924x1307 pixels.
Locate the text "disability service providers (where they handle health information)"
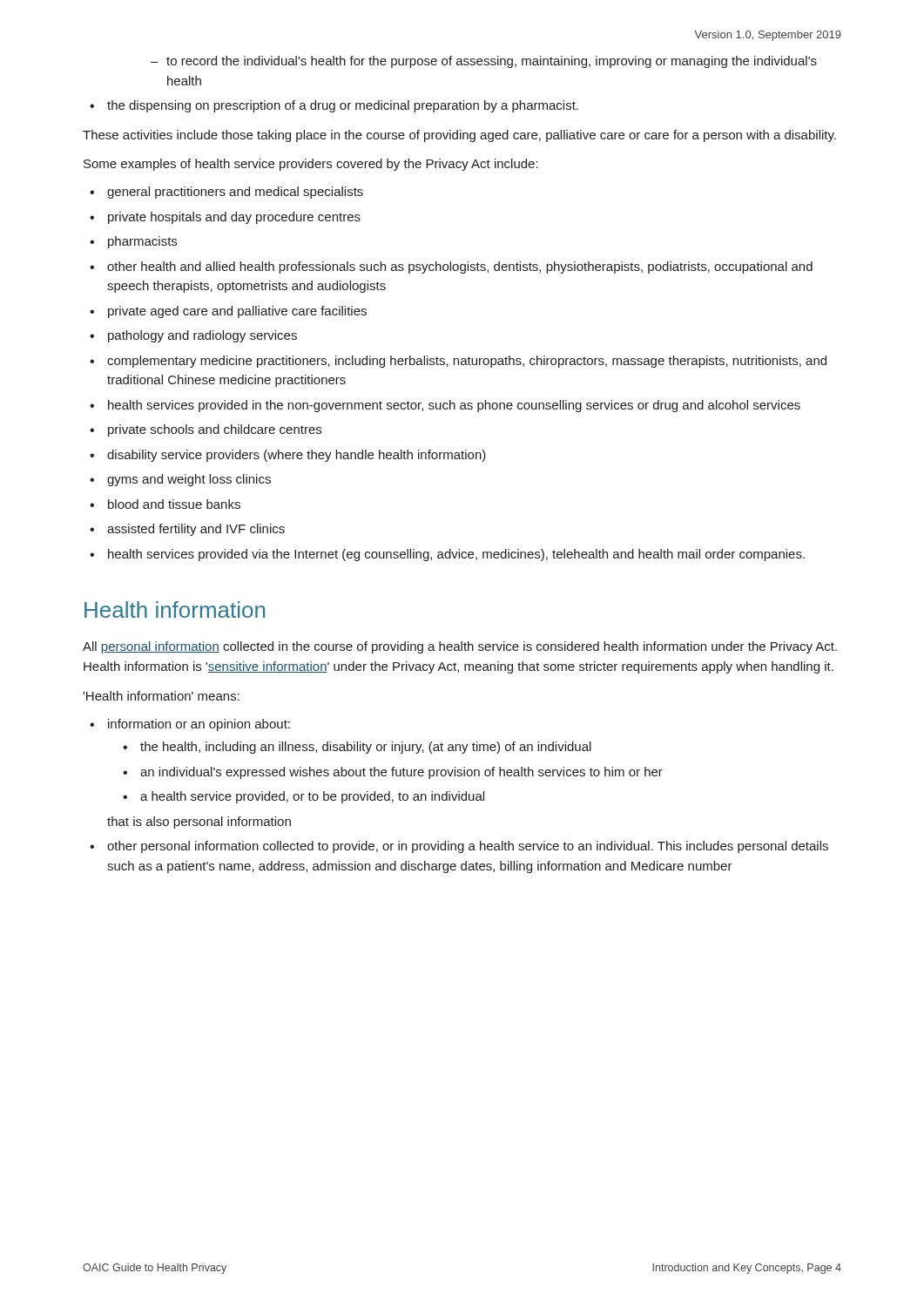[x=462, y=455]
